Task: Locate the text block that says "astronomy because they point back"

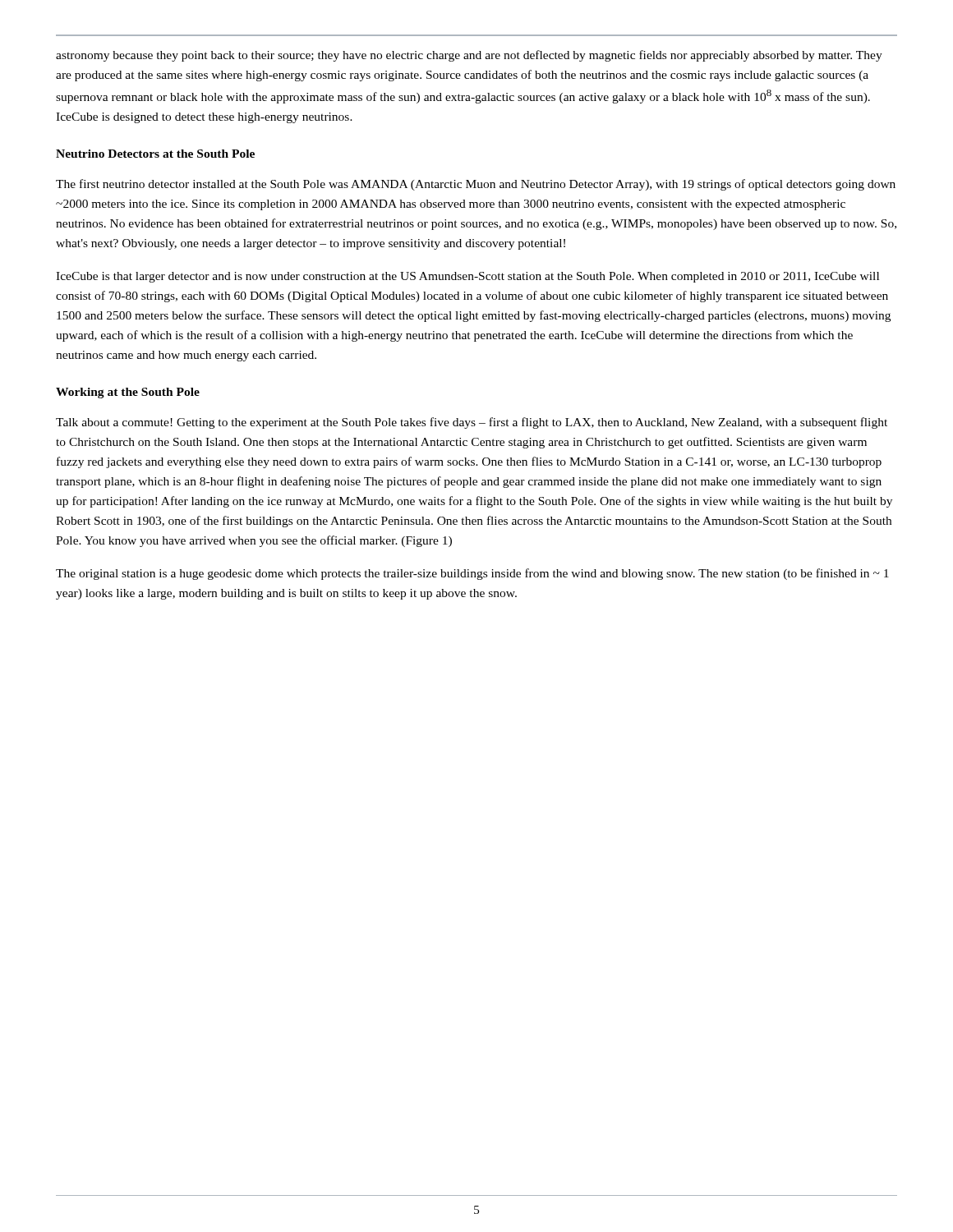Action: pyautogui.click(x=469, y=86)
